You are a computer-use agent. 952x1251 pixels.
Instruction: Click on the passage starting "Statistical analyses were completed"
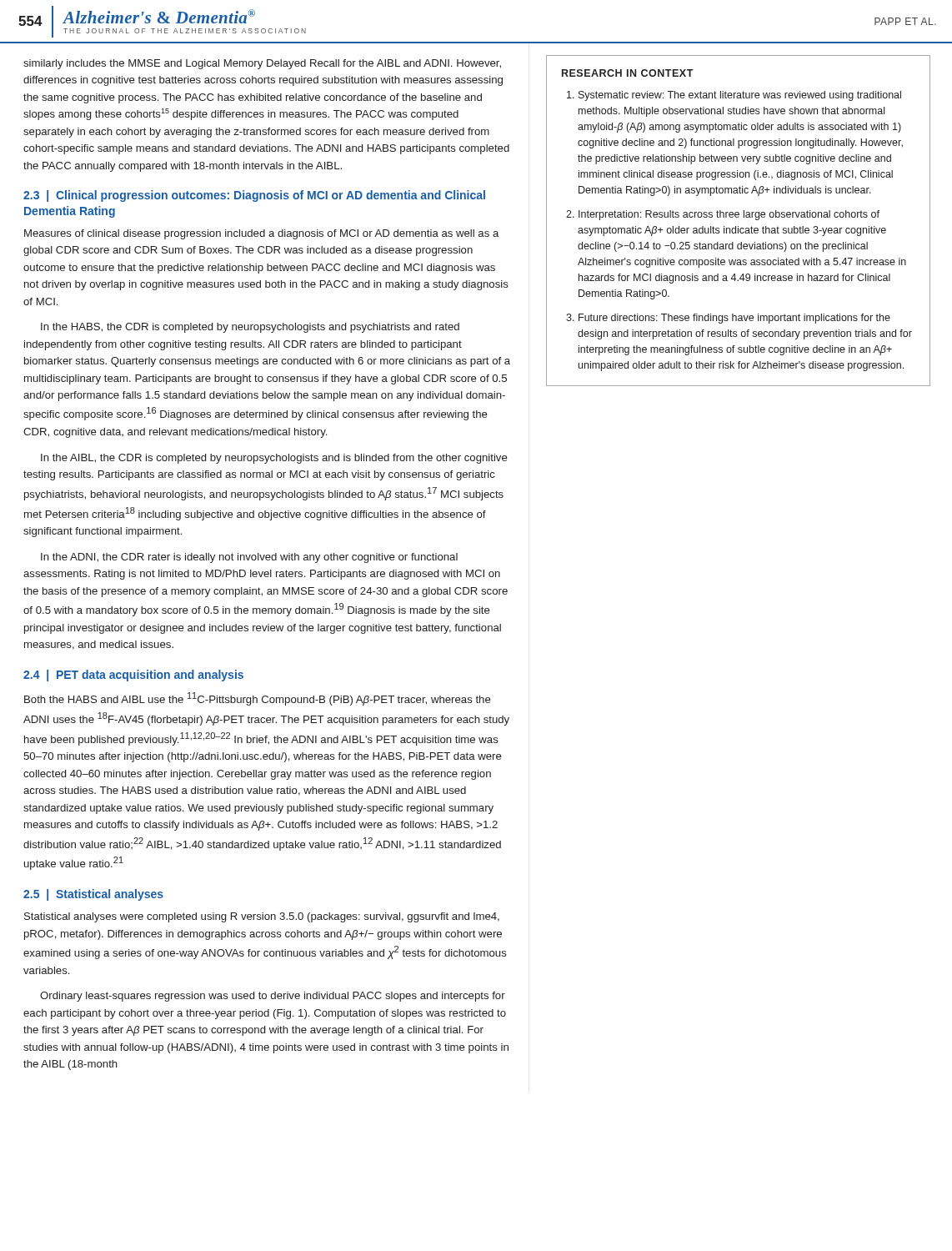click(265, 943)
